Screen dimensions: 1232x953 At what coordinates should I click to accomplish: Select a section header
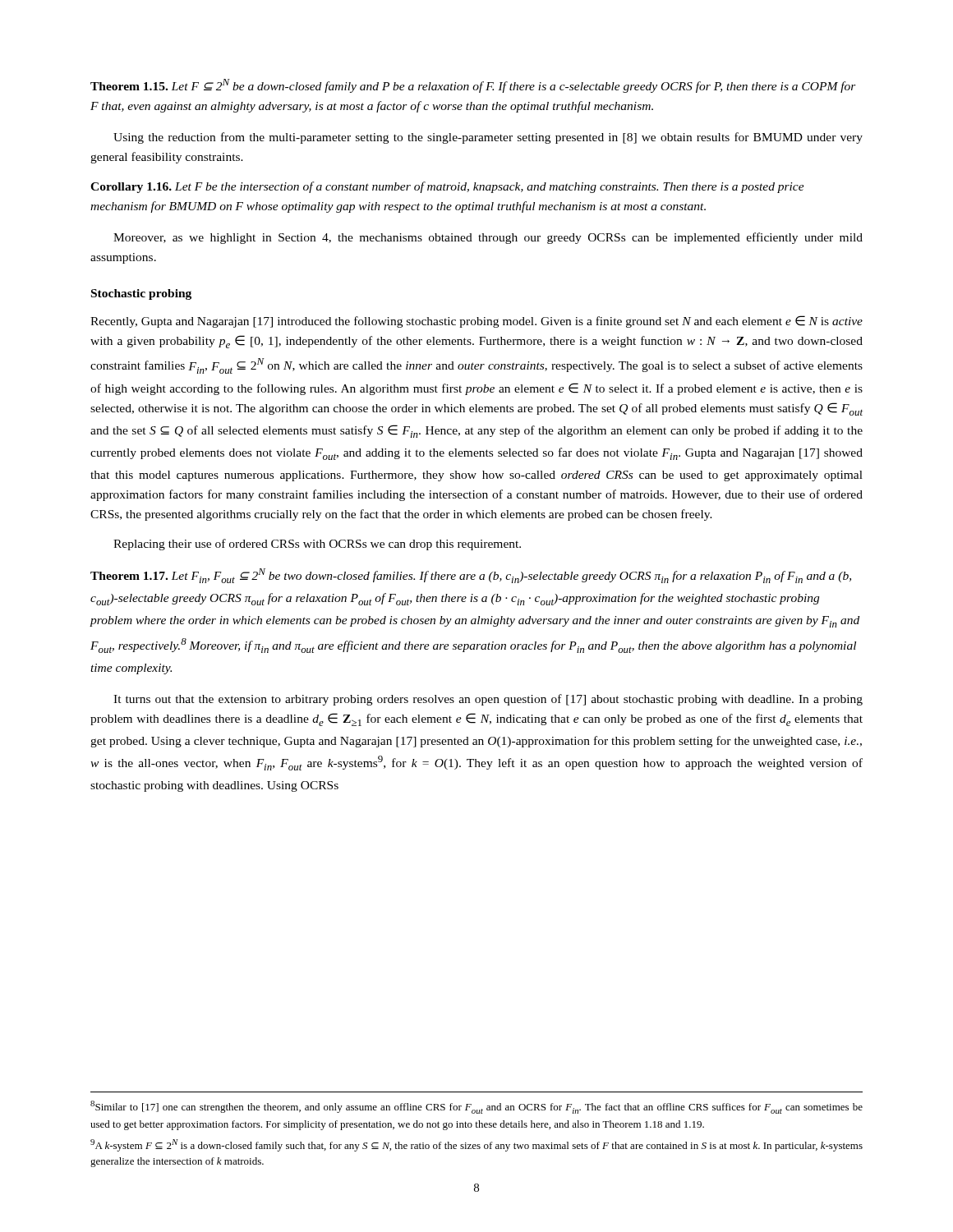[x=141, y=293]
